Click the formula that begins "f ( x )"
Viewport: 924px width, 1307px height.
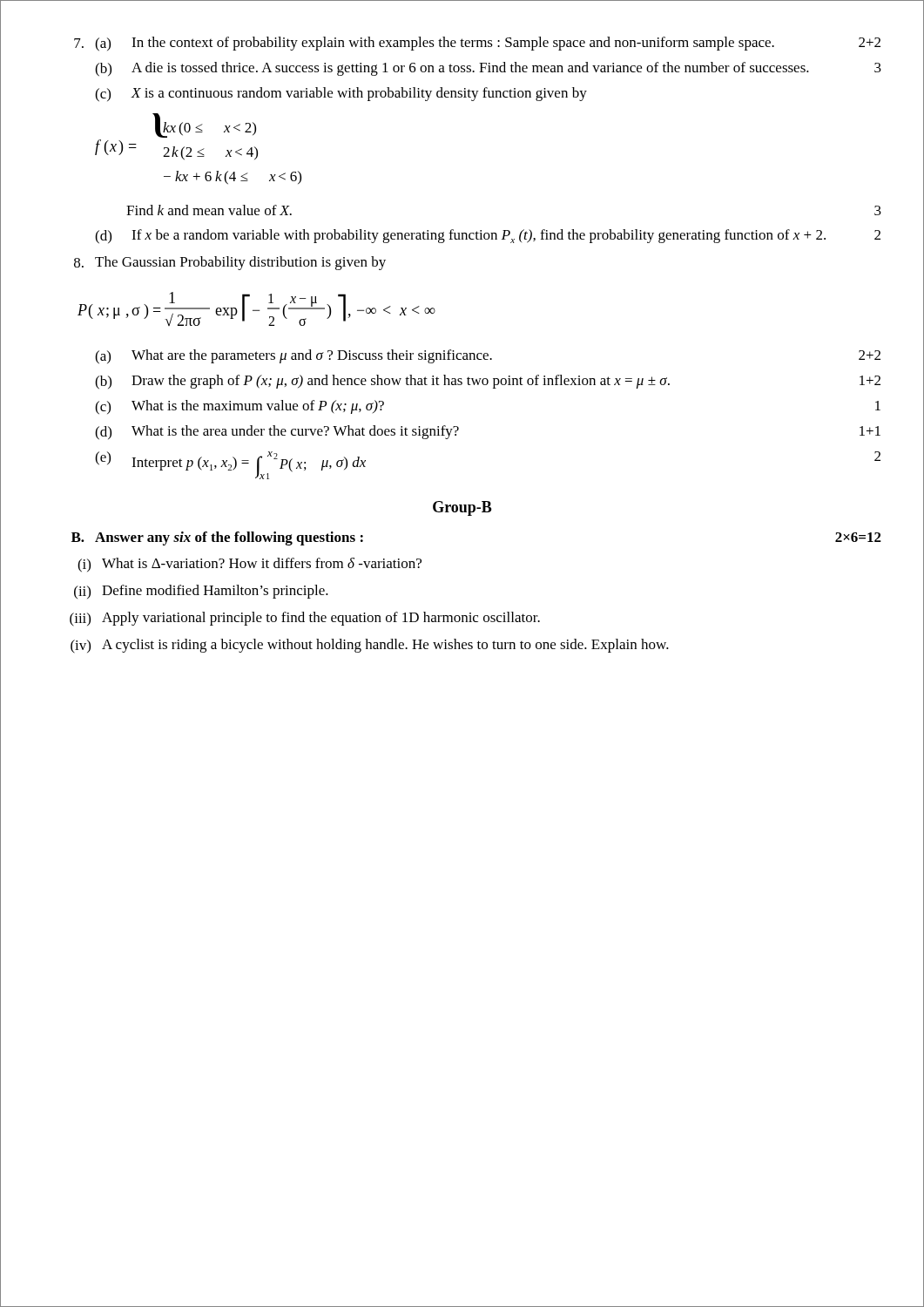tap(221, 153)
